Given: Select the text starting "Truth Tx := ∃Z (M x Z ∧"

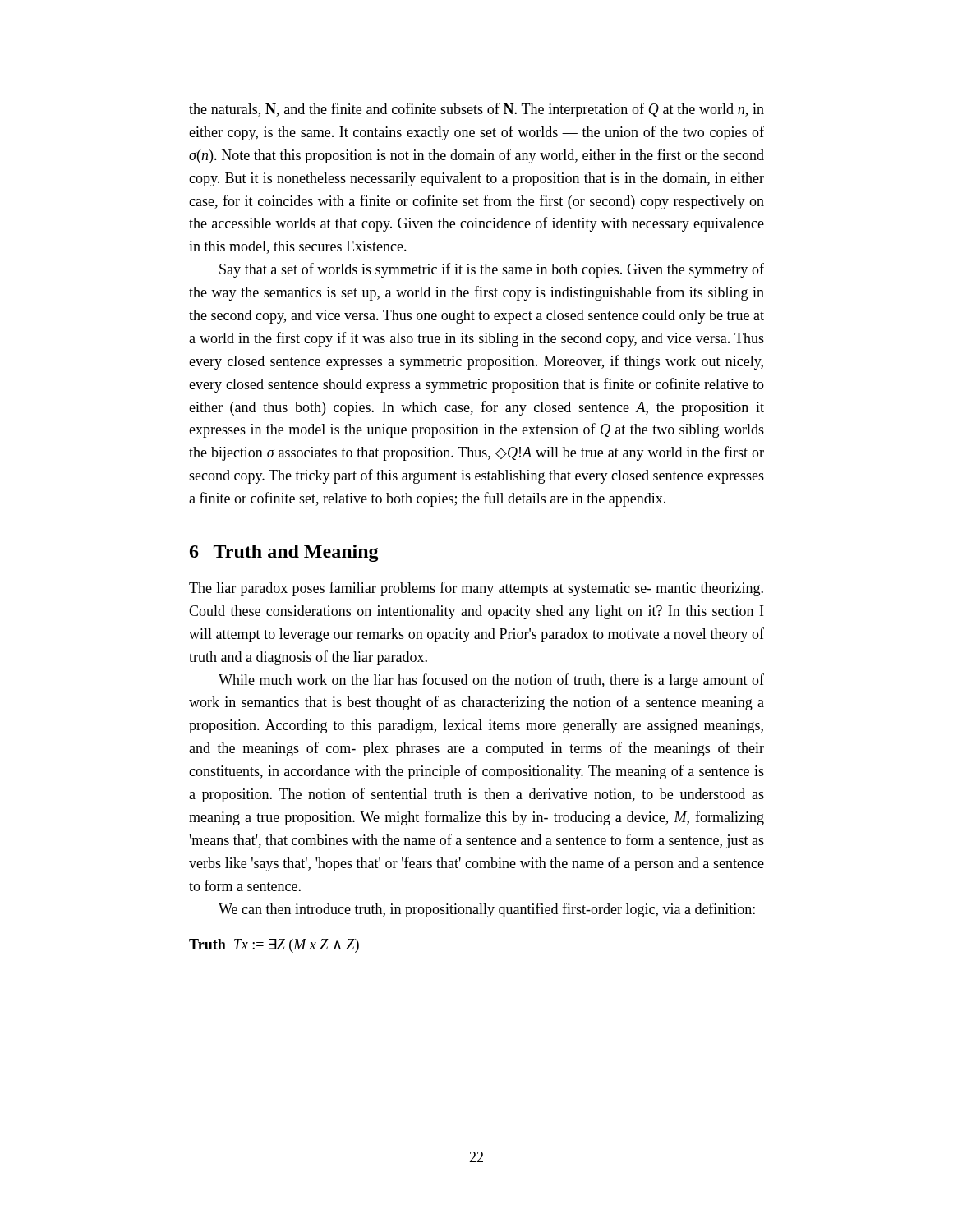Looking at the screenshot, I should (x=274, y=945).
